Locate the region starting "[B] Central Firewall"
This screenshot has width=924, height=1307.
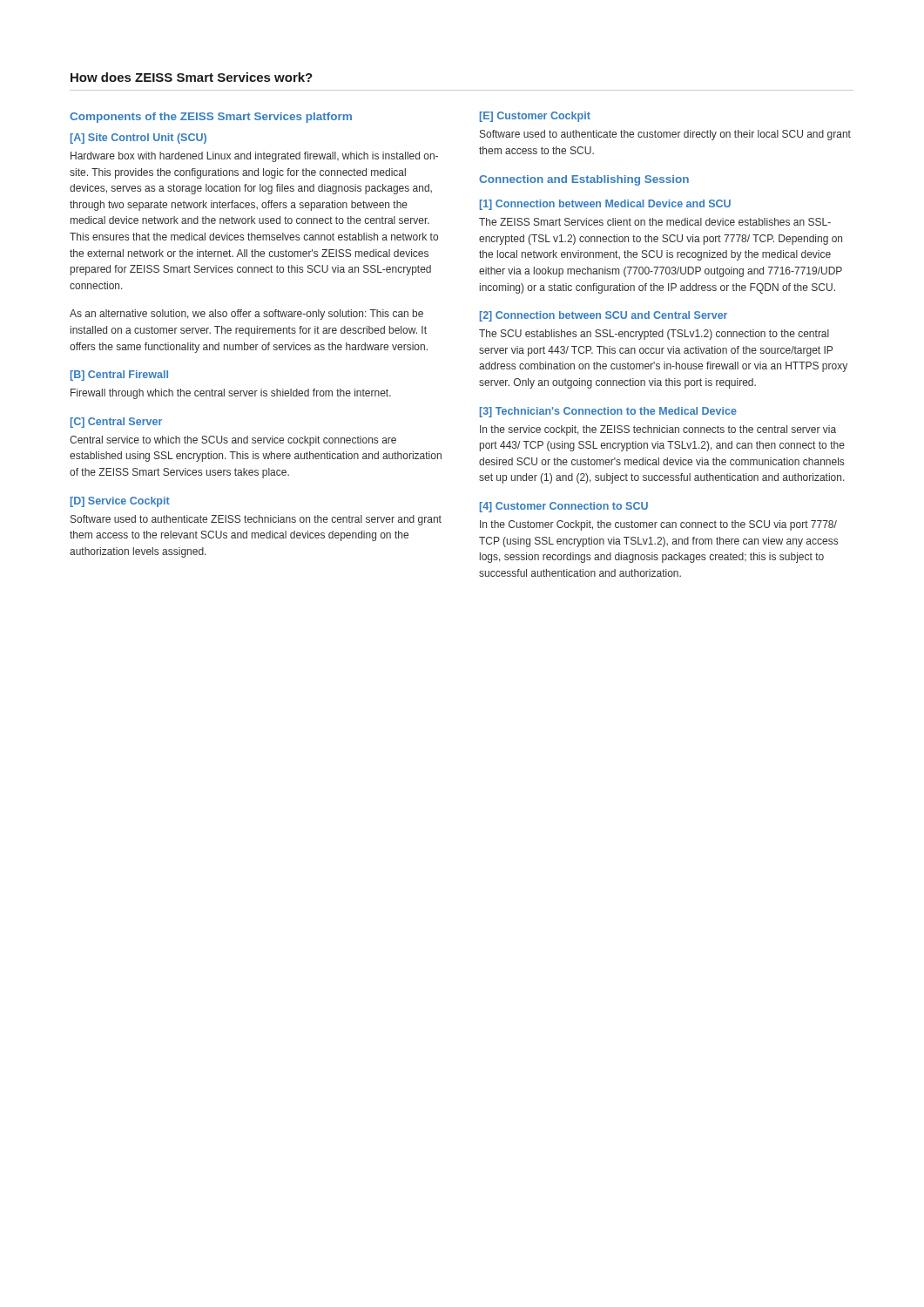point(119,375)
